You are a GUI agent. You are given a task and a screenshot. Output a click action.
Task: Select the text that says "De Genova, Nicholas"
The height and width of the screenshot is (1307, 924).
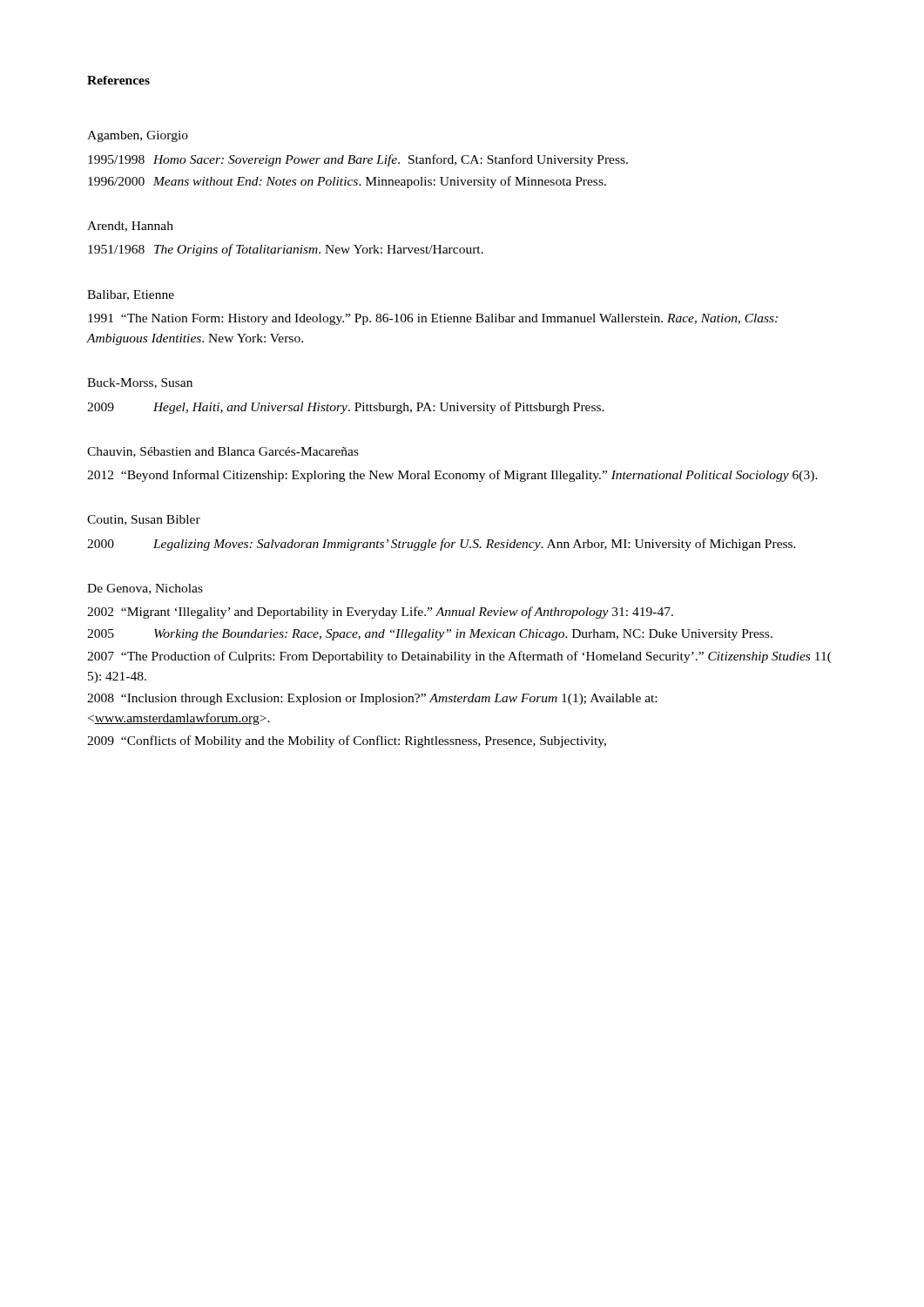coord(145,587)
